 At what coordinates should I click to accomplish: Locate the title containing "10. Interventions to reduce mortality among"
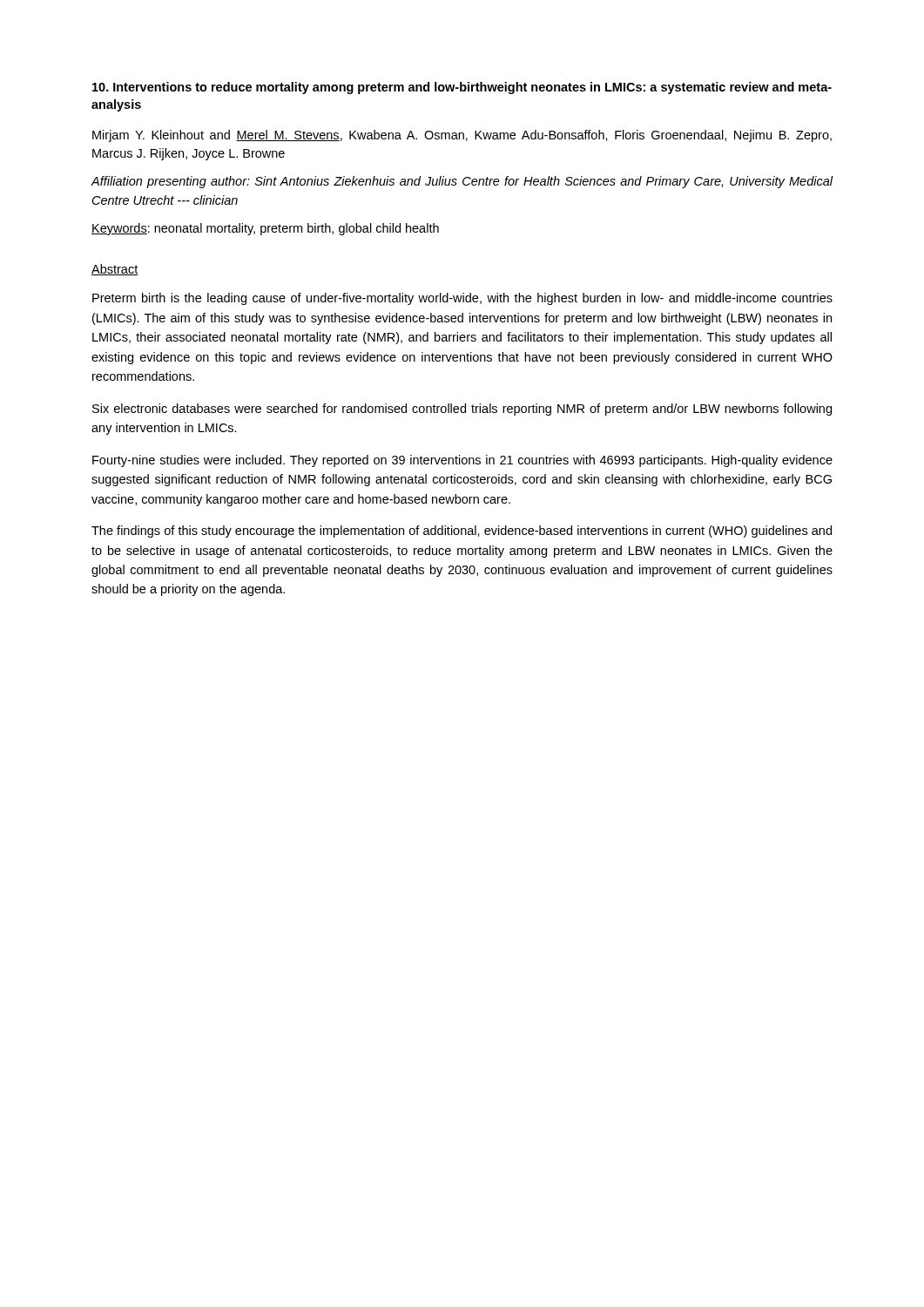point(462,96)
